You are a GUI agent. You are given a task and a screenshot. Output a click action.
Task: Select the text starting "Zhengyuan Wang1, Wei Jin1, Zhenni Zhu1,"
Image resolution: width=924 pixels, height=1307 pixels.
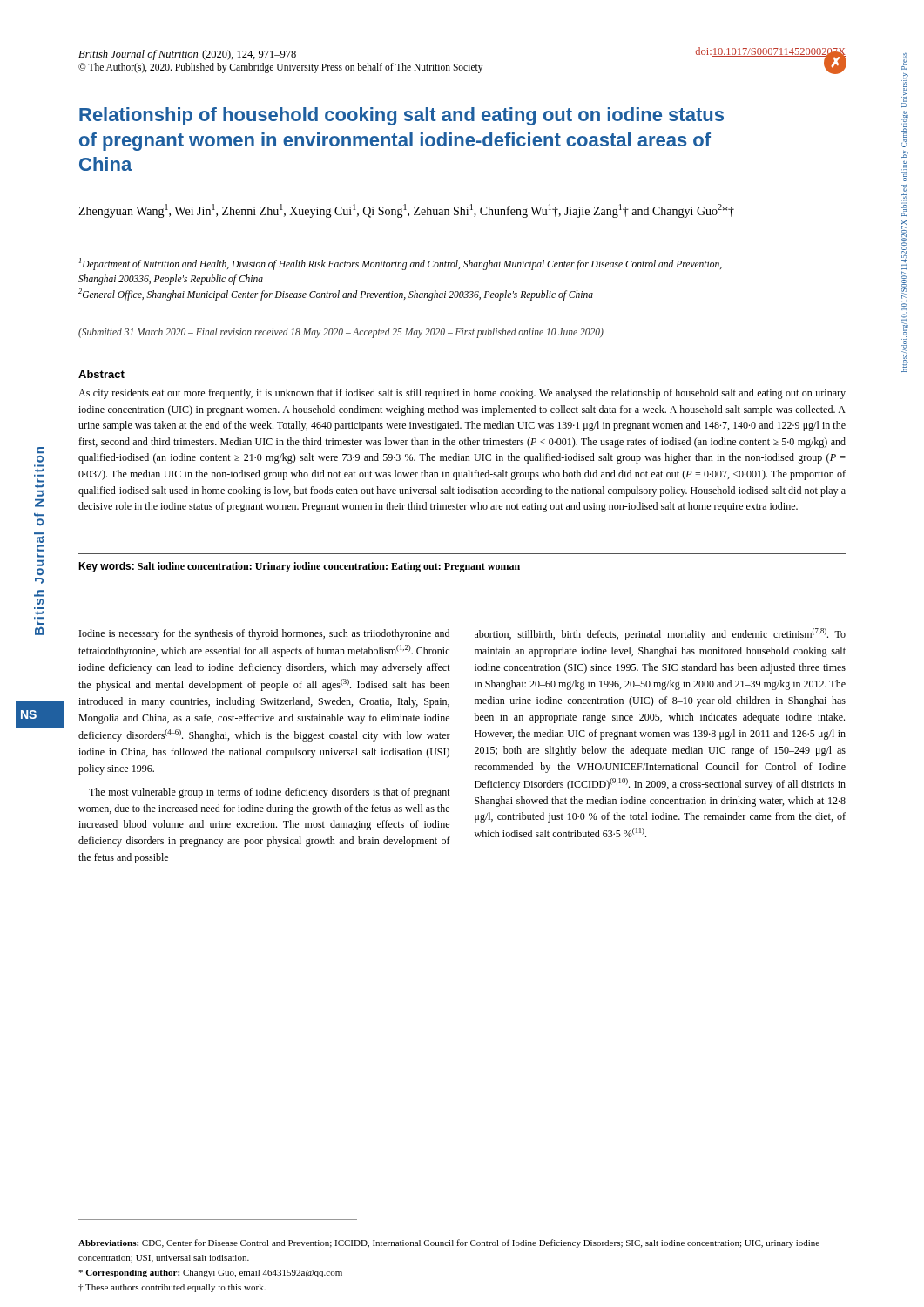(406, 210)
